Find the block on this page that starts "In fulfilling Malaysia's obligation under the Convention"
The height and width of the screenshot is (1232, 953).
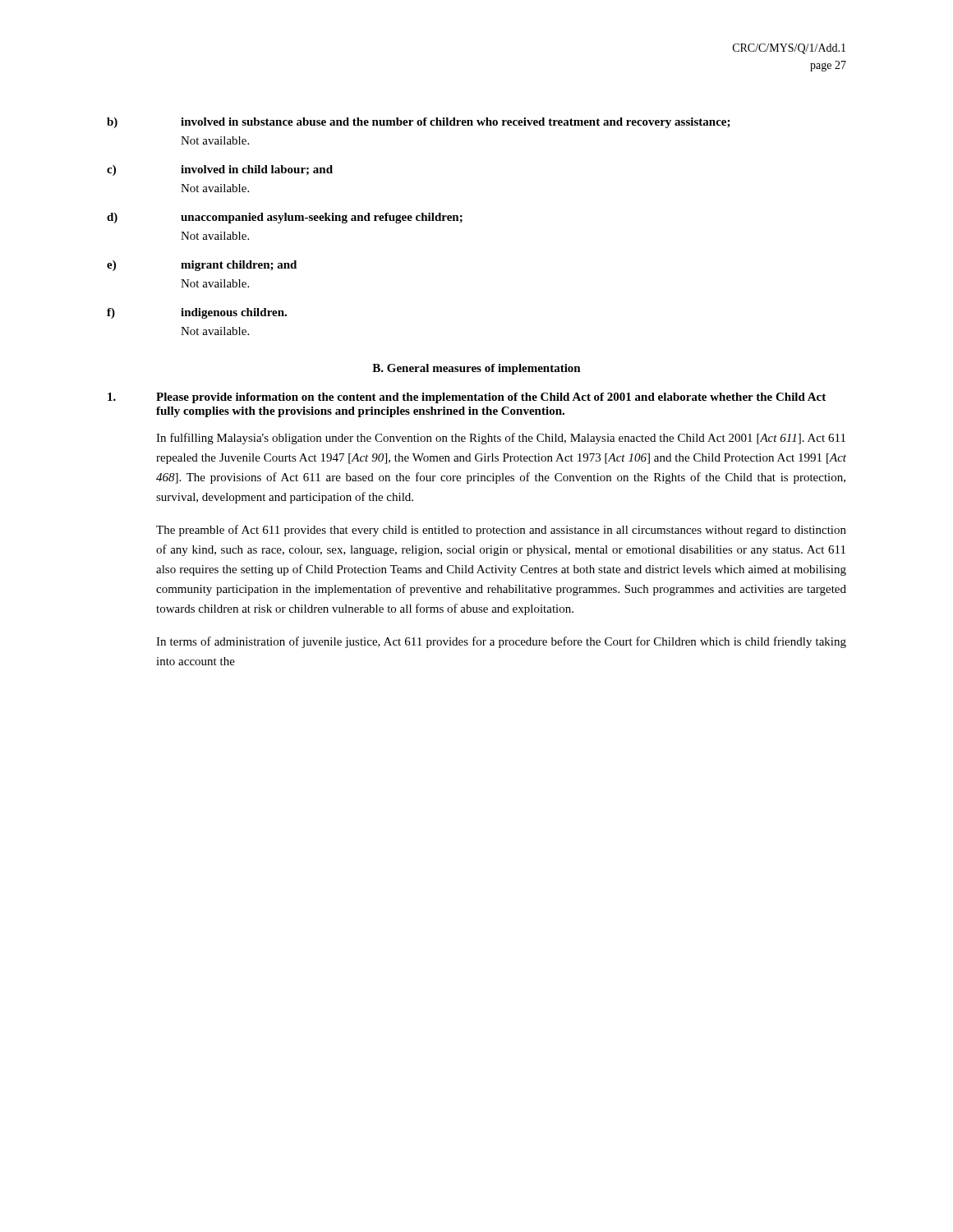pos(501,467)
